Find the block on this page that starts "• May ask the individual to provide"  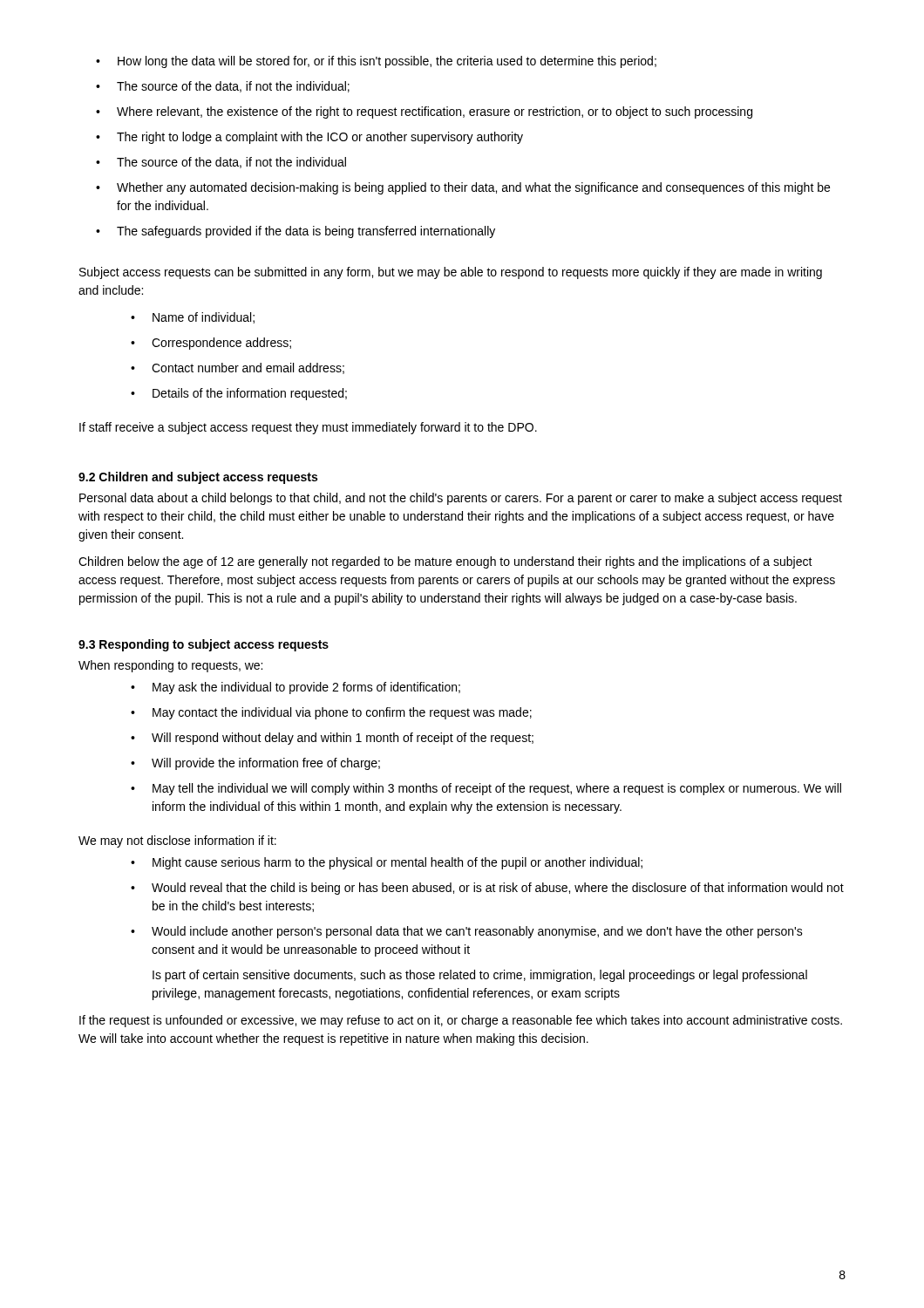tap(296, 688)
